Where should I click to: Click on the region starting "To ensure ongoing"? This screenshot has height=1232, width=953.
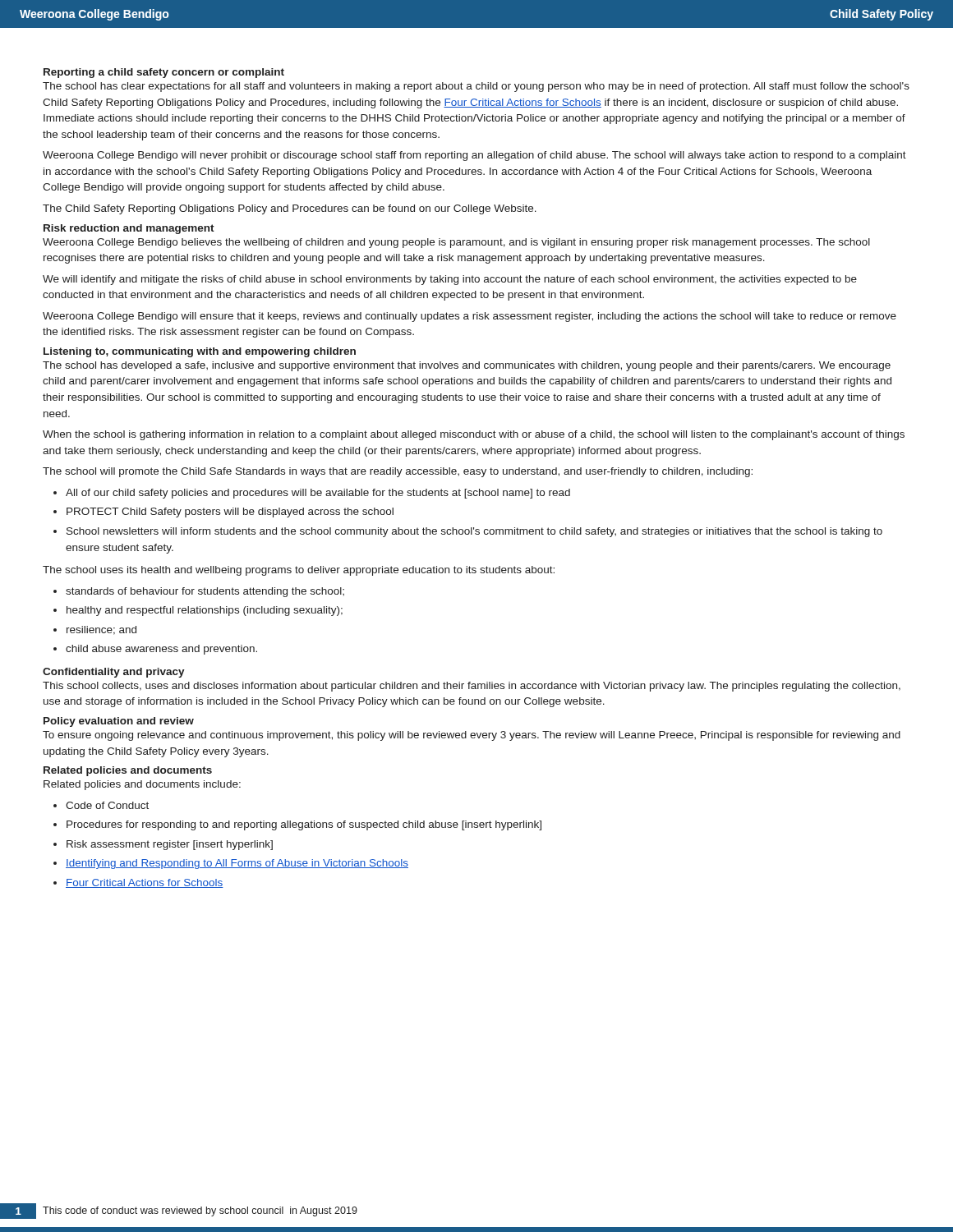click(476, 743)
